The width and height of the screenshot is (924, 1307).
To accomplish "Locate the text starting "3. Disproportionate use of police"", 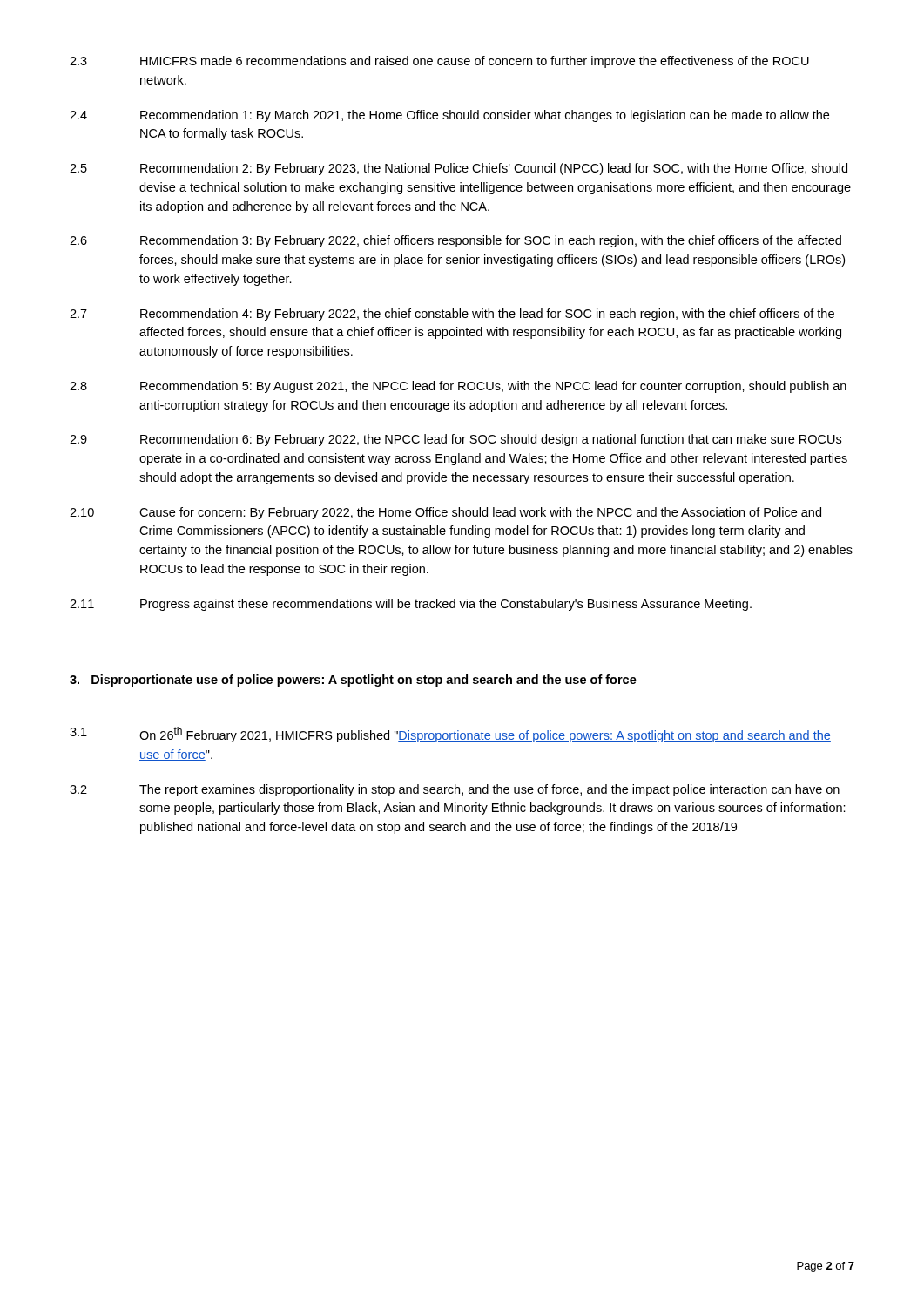I will point(353,680).
